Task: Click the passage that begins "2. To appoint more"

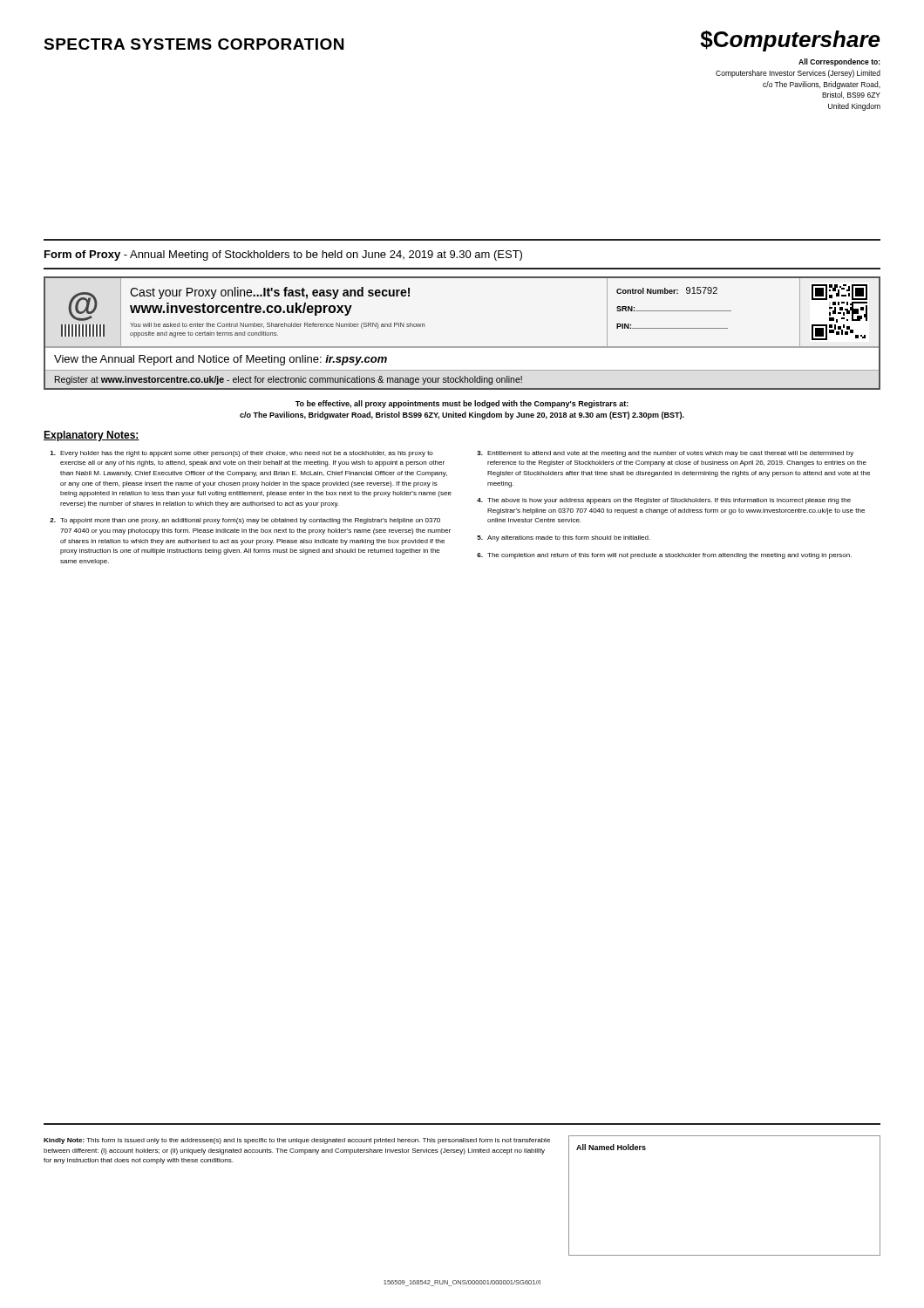Action: click(248, 541)
